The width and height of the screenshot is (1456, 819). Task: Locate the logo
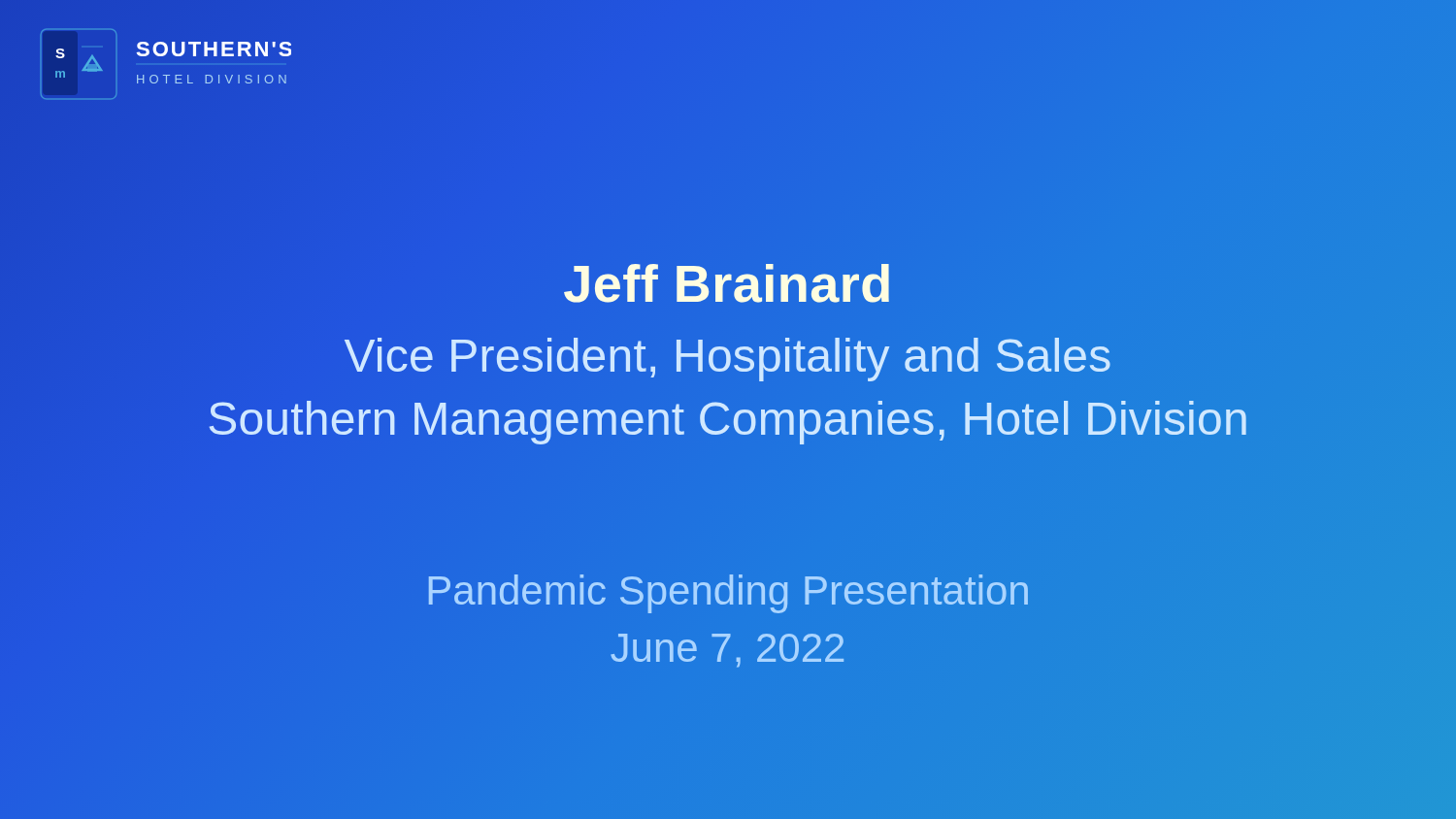165,66
